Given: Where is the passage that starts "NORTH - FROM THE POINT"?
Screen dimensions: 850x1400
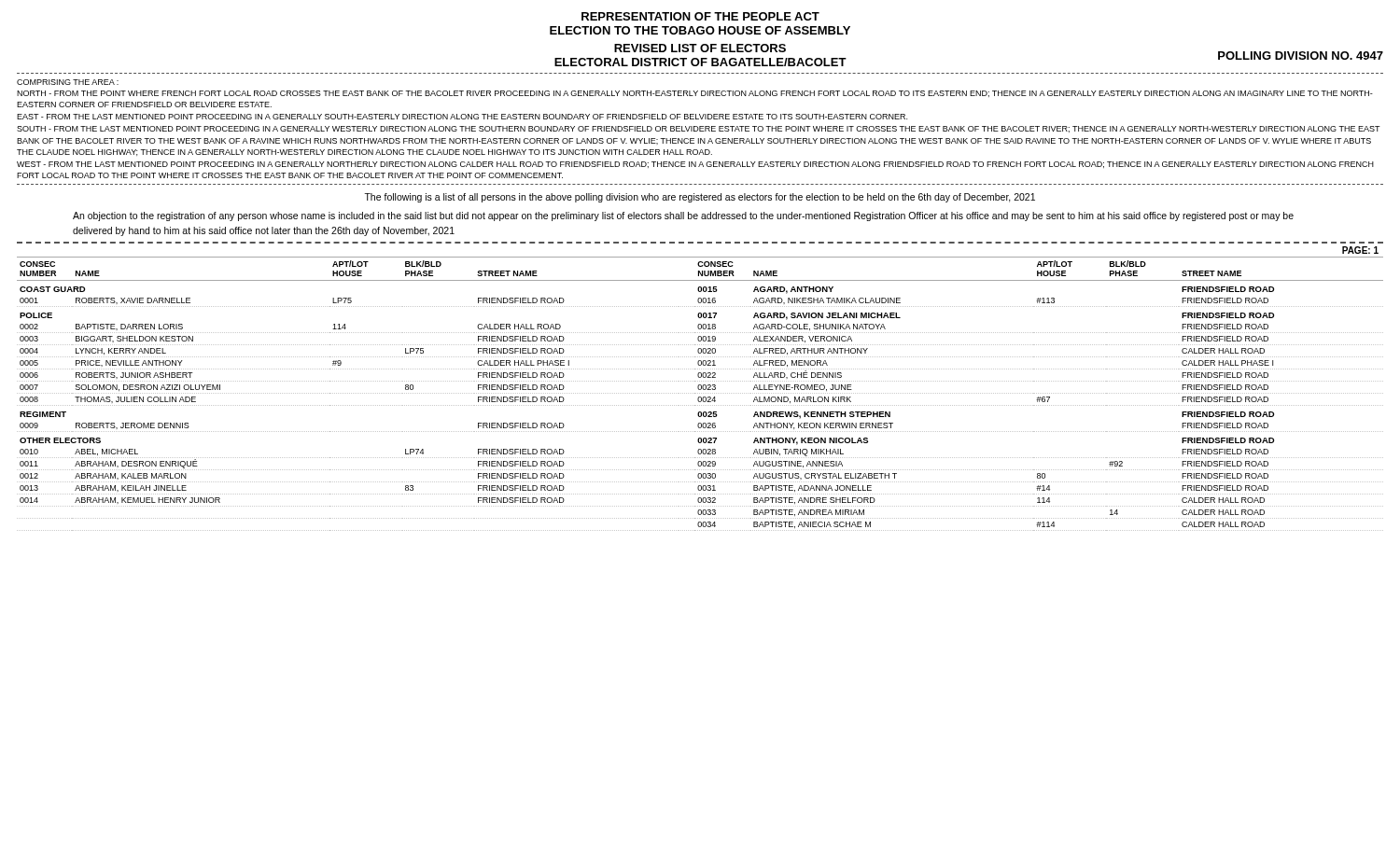Looking at the screenshot, I should click(x=695, y=99).
